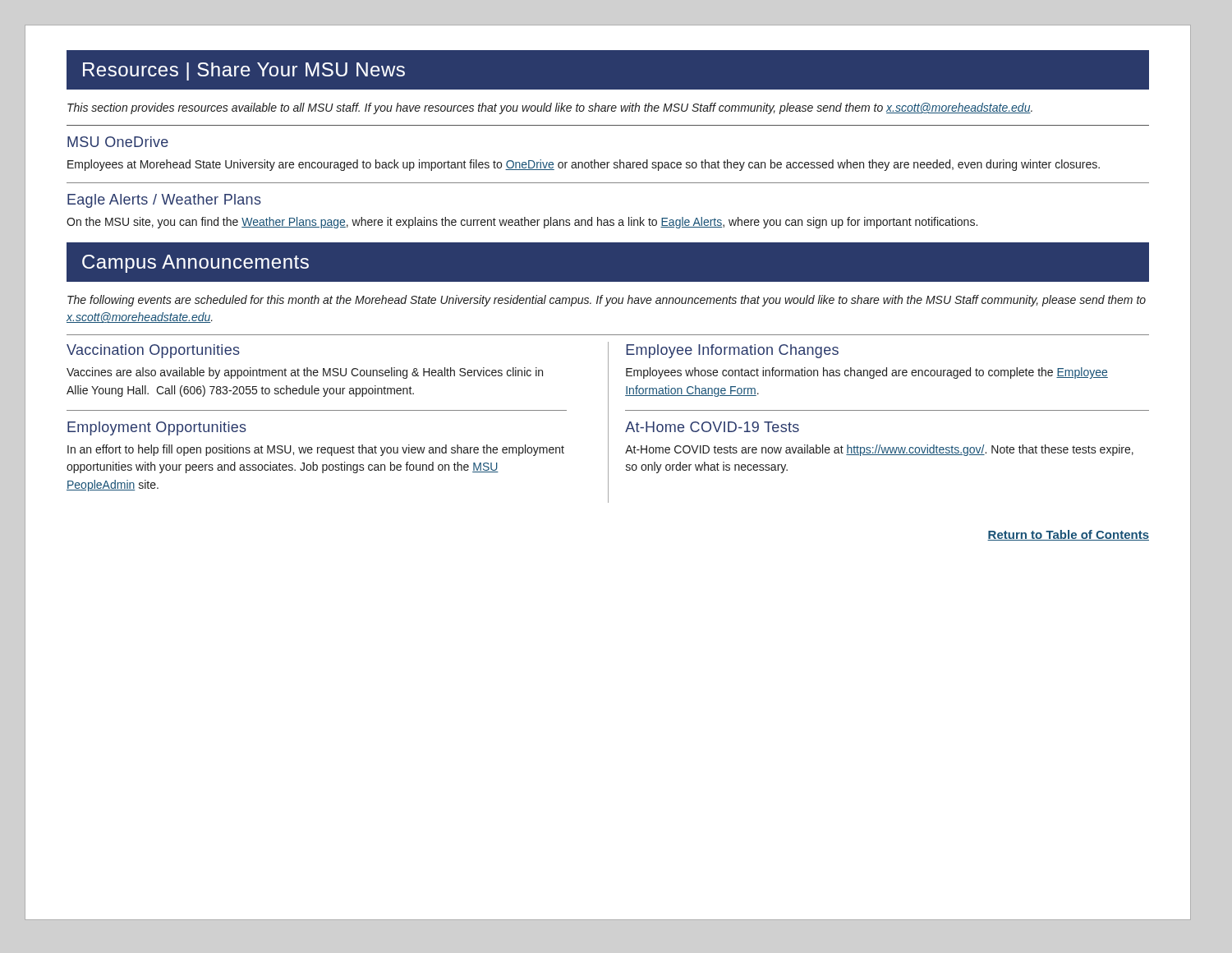Where does it say "MSU OneDrive"?

click(x=118, y=142)
